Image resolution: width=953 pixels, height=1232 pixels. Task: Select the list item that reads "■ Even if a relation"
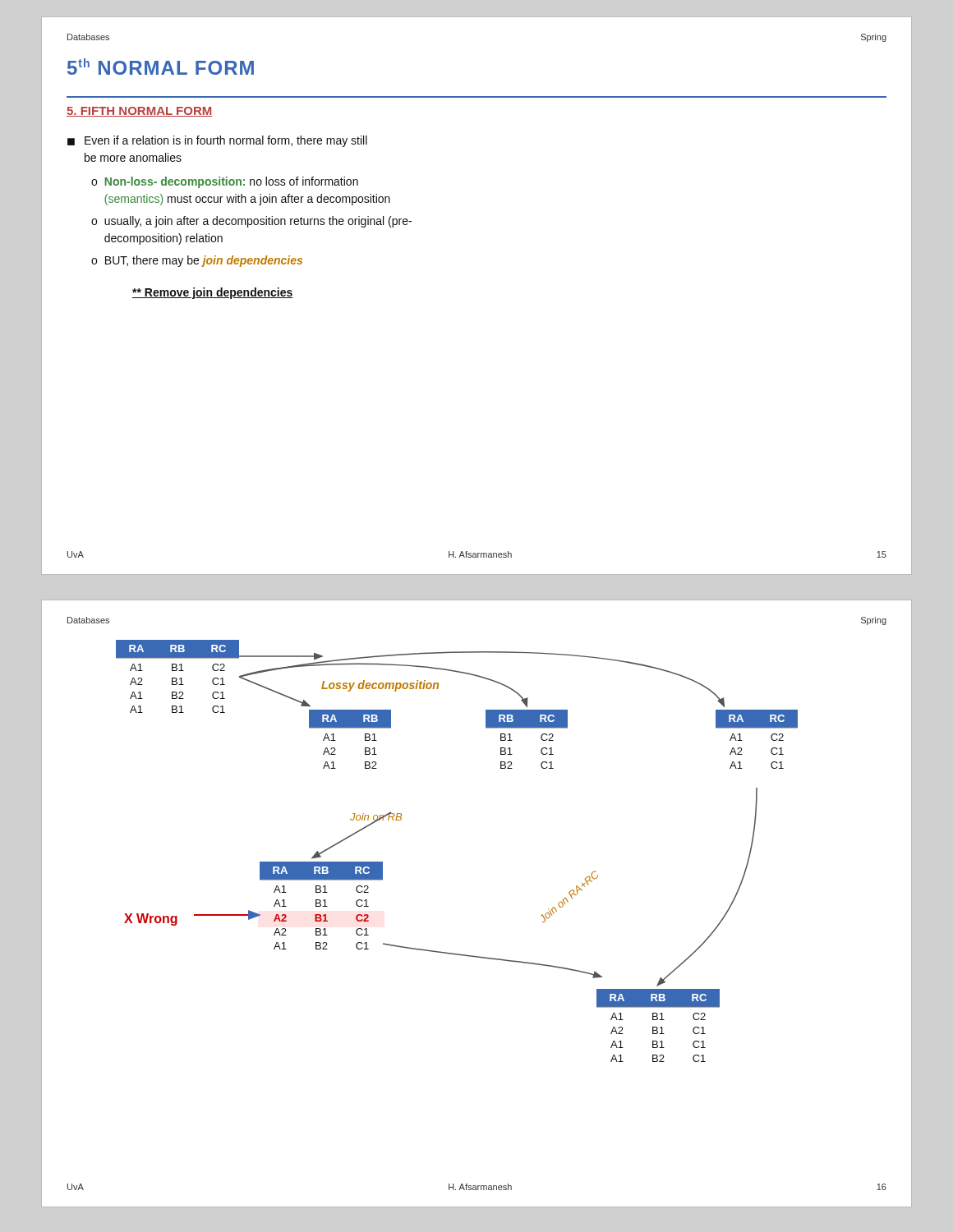tap(217, 149)
